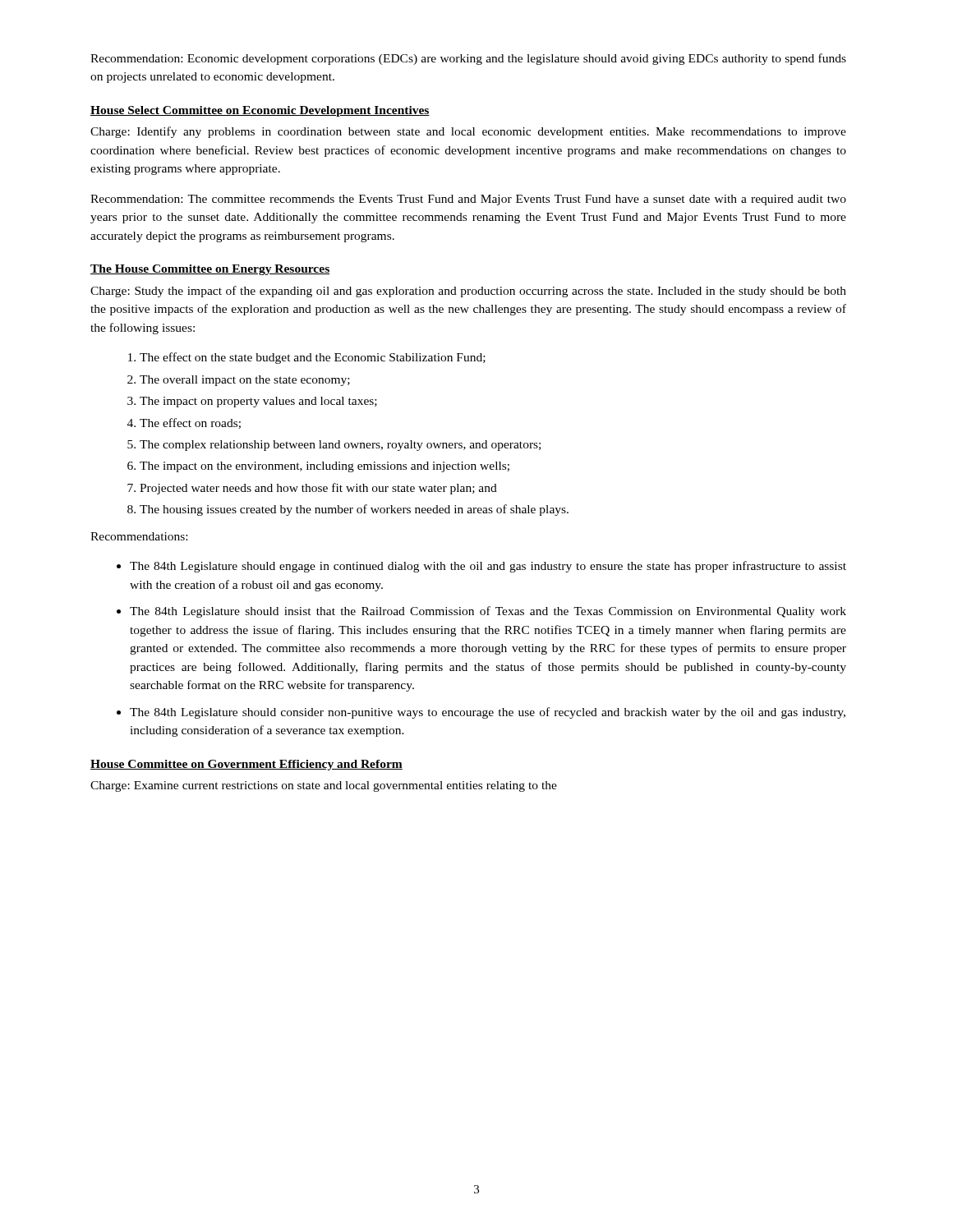Point to the text starting "The effect on roads;"
953x1232 pixels.
[x=190, y=423]
